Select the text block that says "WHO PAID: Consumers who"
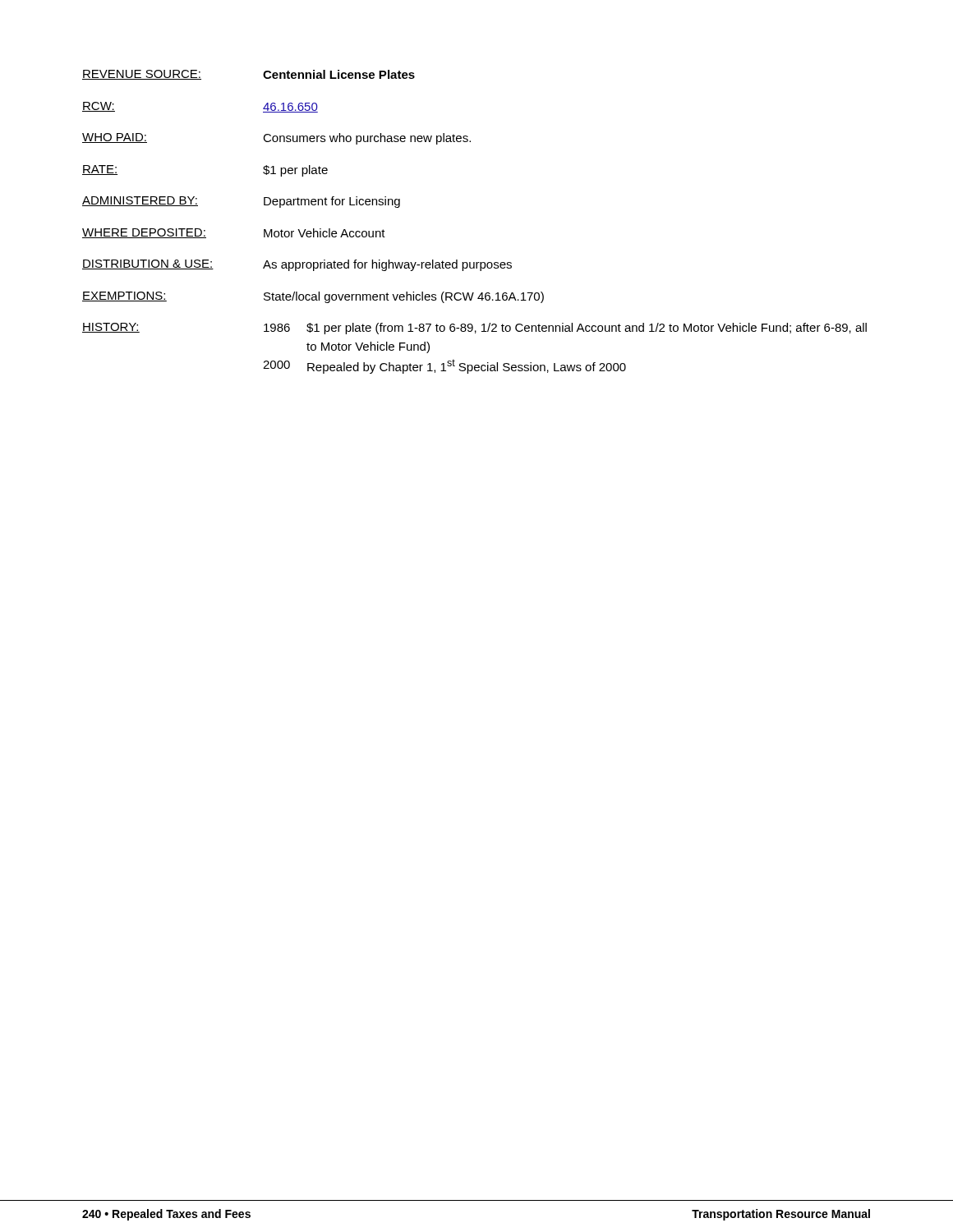This screenshot has height=1232, width=953. pyautogui.click(x=476, y=138)
